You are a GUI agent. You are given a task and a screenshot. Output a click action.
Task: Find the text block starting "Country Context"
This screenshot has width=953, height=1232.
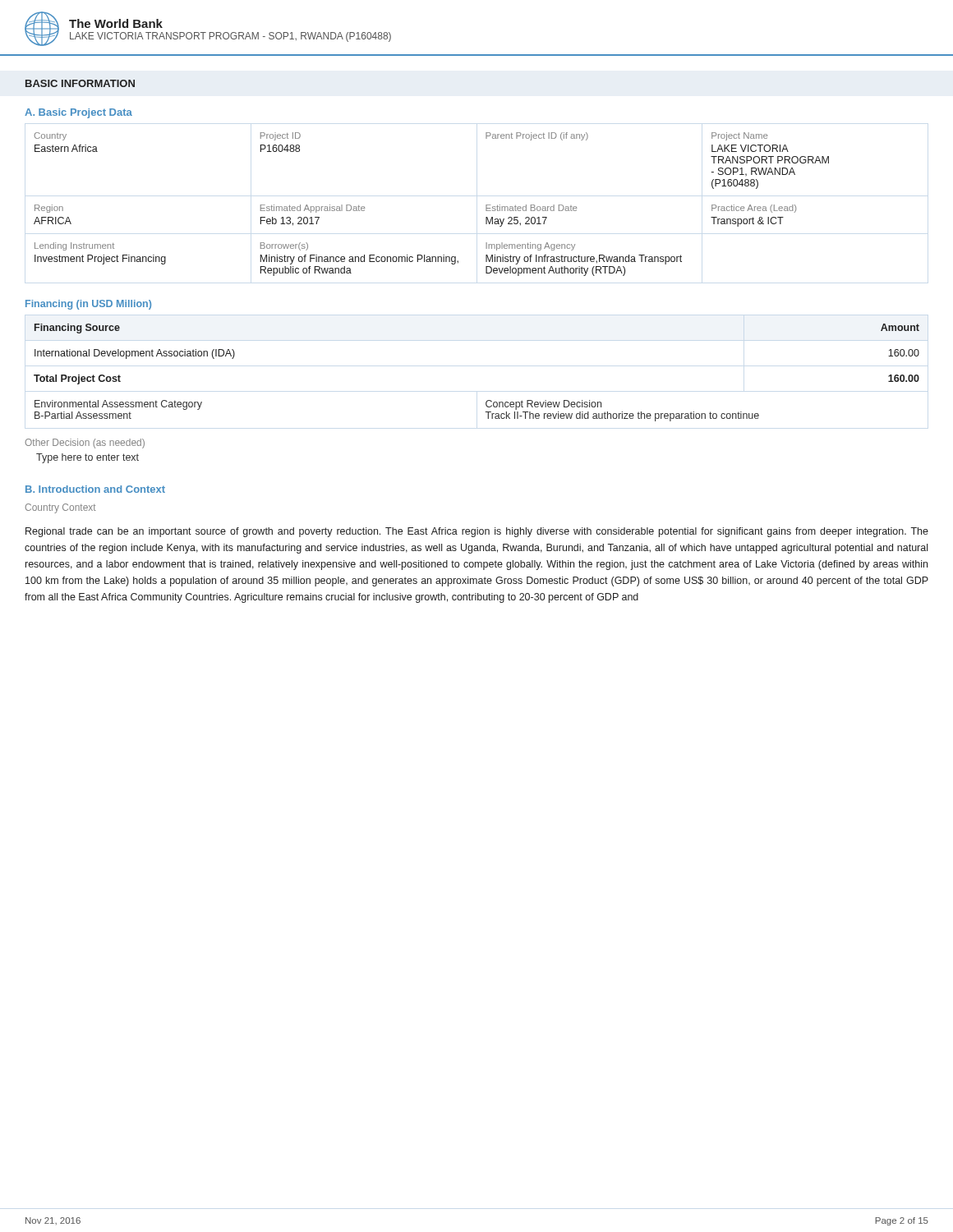pos(60,508)
